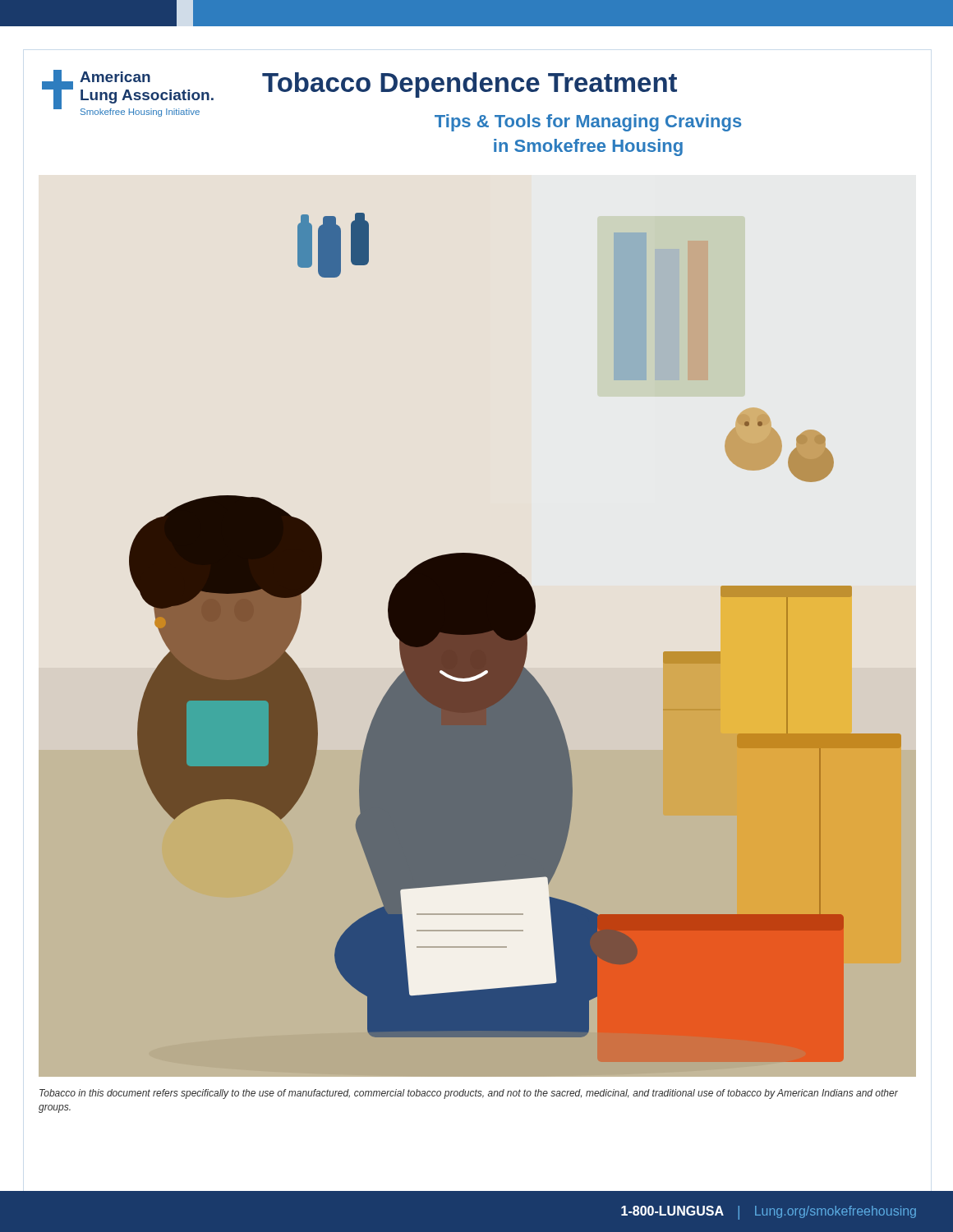The height and width of the screenshot is (1232, 953).
Task: Locate the text block starting "Tobacco in this document refers specifically"
Action: (477, 1101)
